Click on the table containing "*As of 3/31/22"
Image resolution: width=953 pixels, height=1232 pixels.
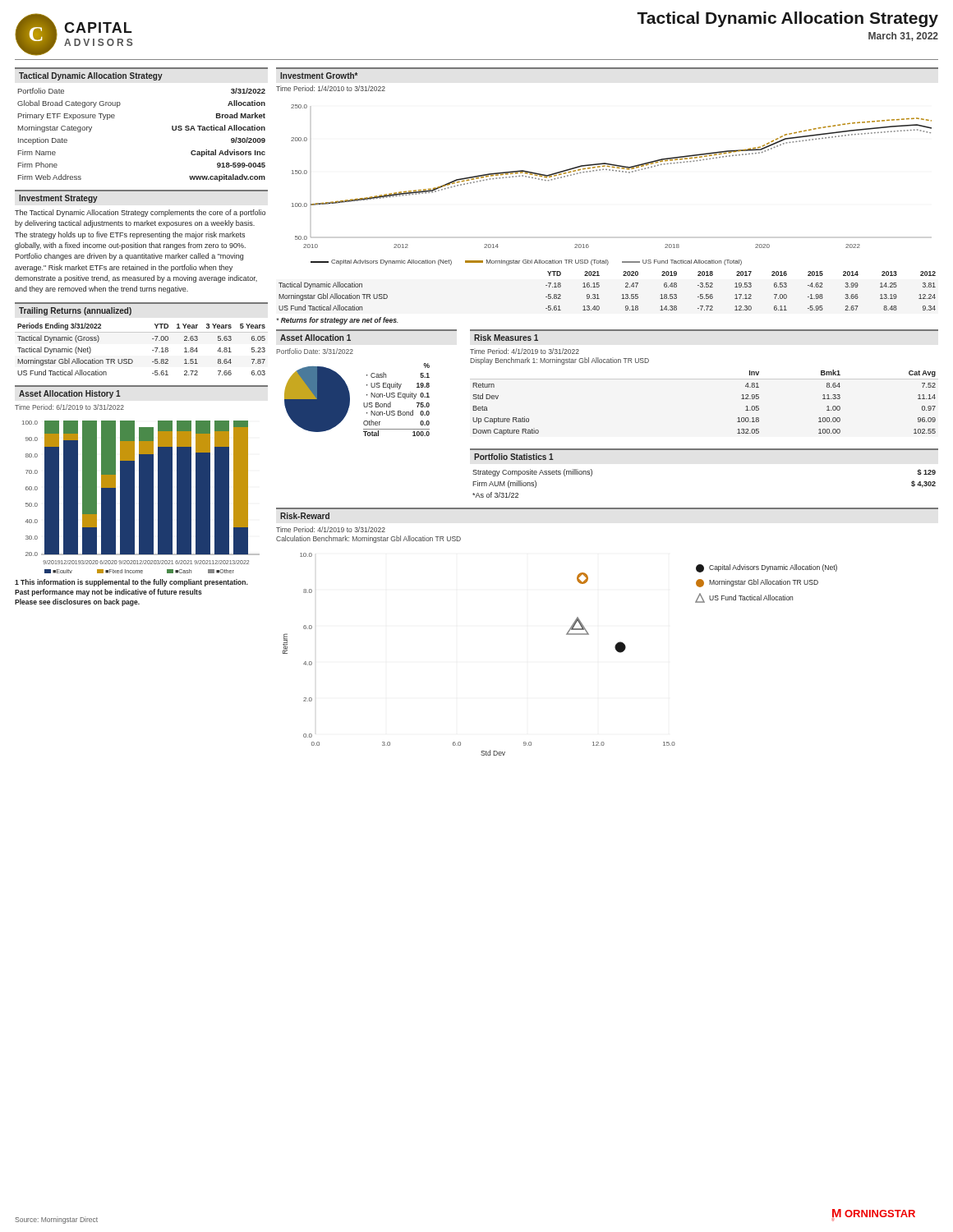point(704,484)
